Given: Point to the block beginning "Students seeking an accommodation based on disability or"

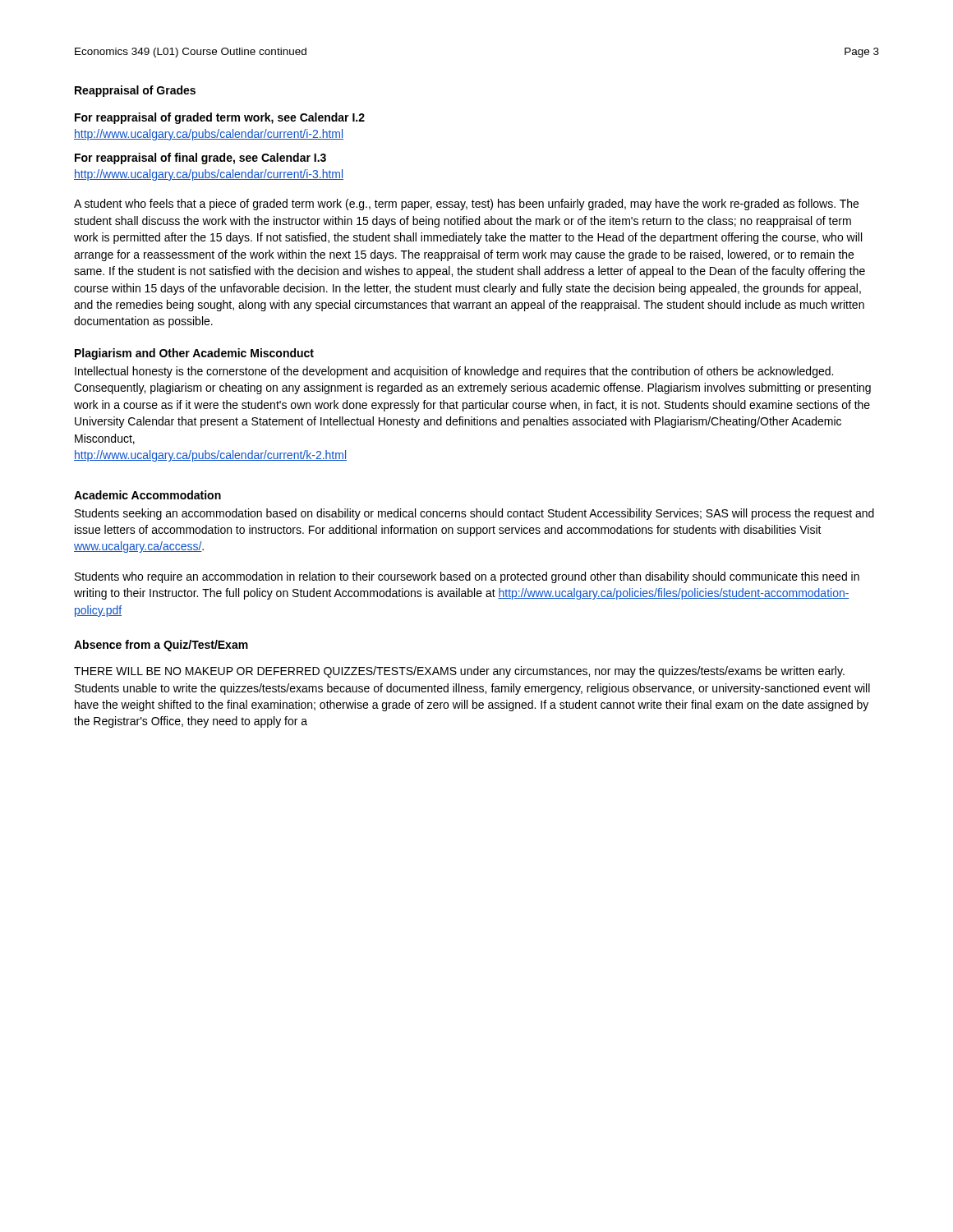Looking at the screenshot, I should (x=474, y=530).
